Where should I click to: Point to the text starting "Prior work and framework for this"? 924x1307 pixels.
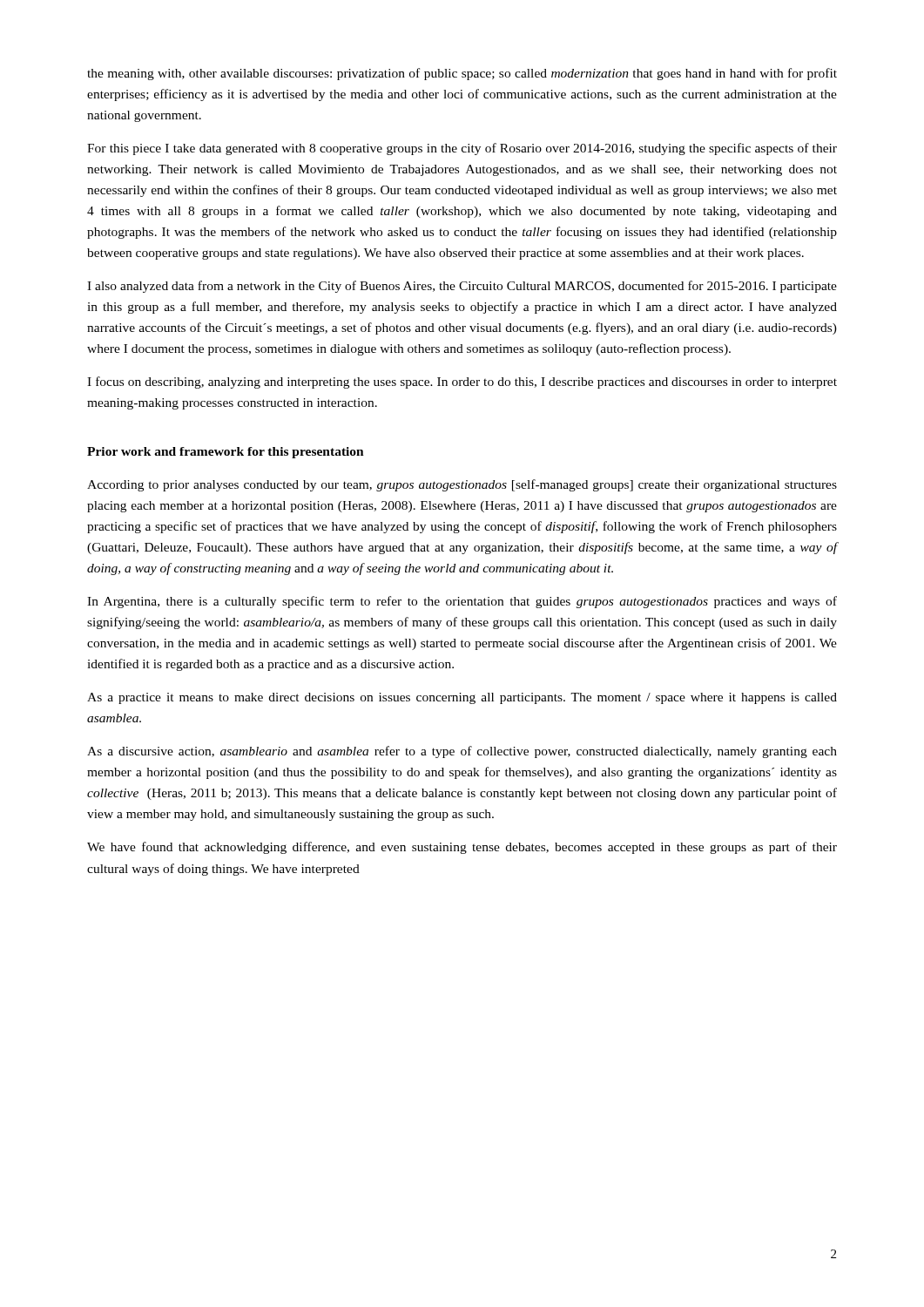pyautogui.click(x=225, y=451)
